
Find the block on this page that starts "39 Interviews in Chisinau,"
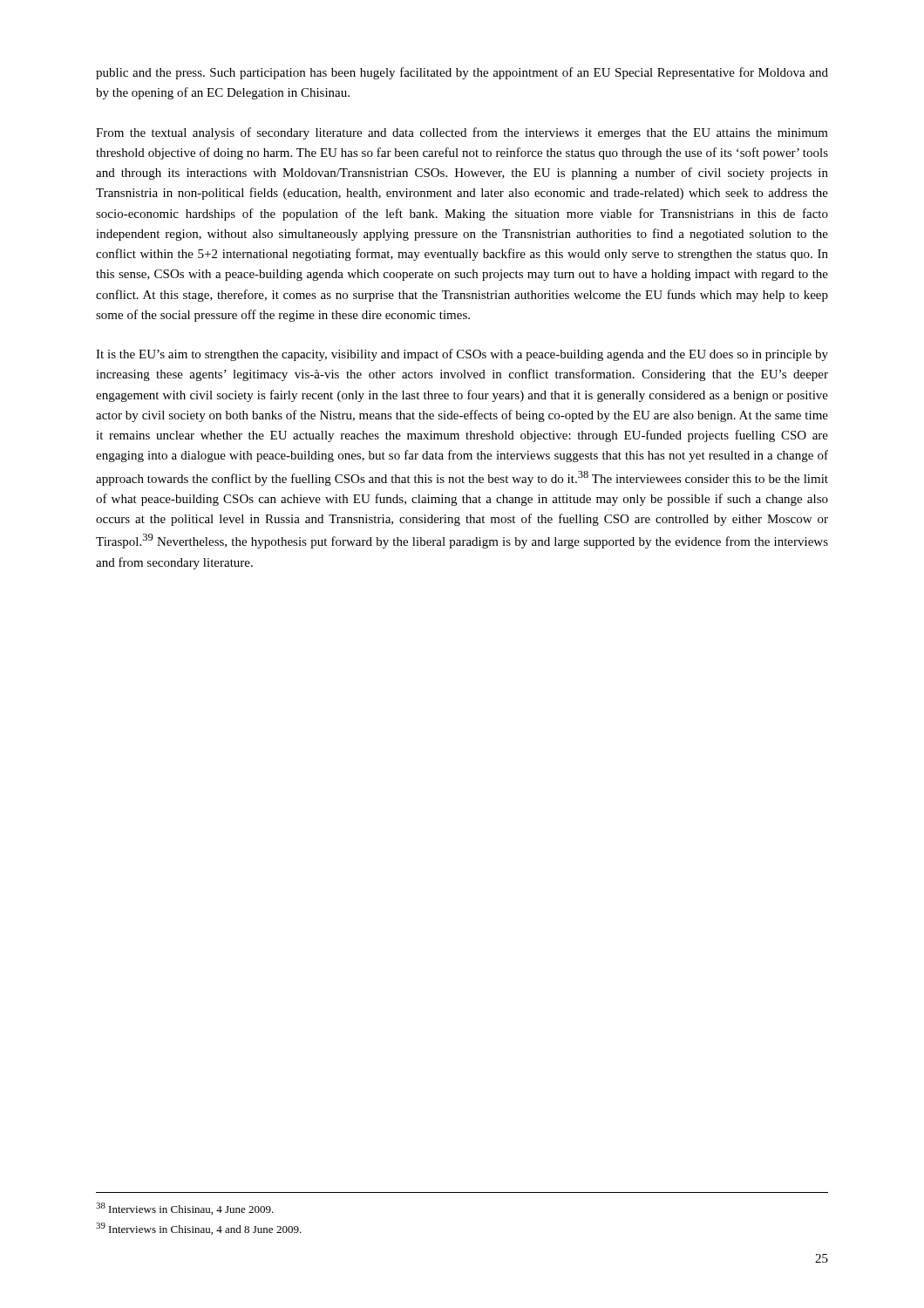pyautogui.click(x=199, y=1228)
